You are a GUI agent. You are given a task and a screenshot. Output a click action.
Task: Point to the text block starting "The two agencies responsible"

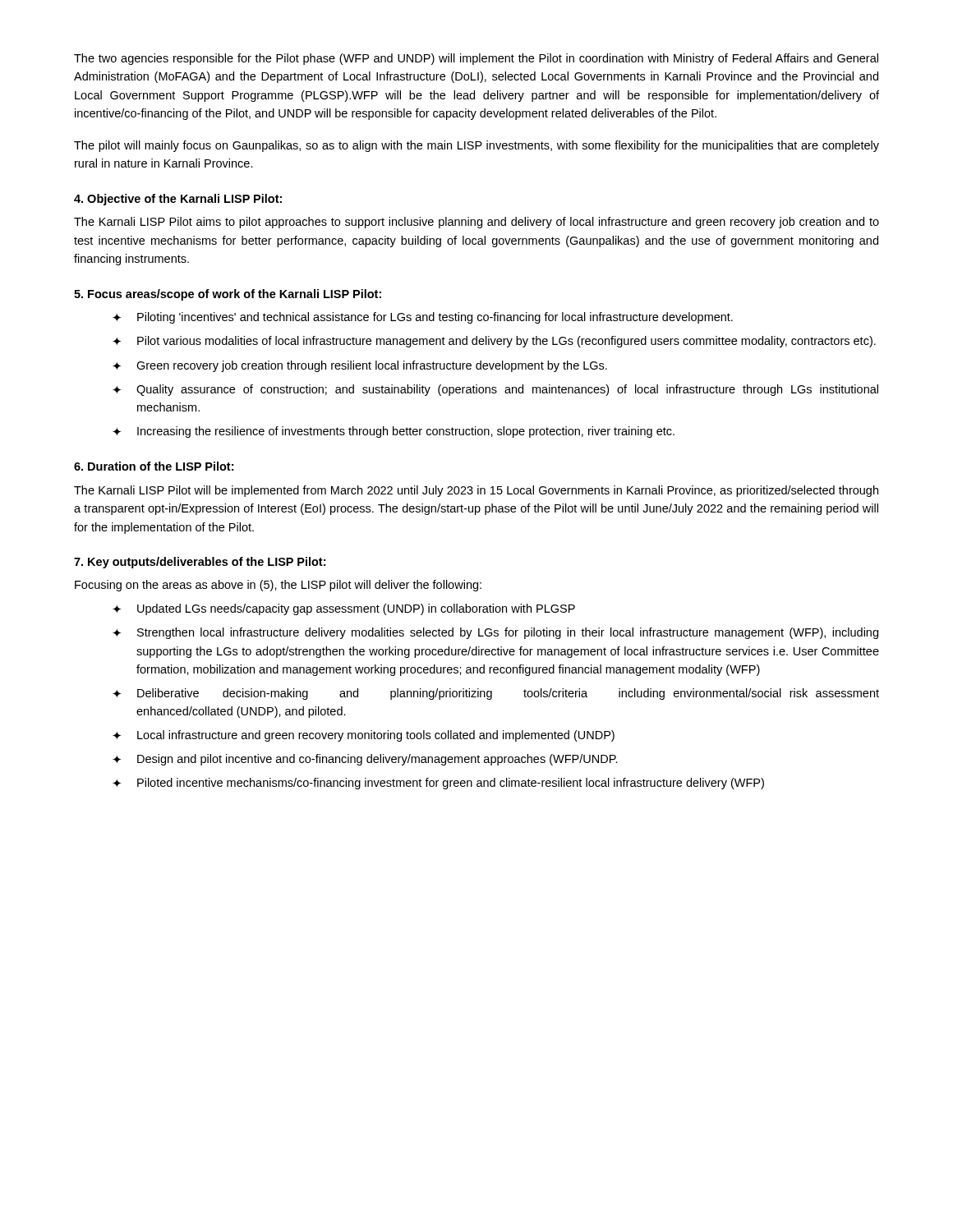coord(476,86)
